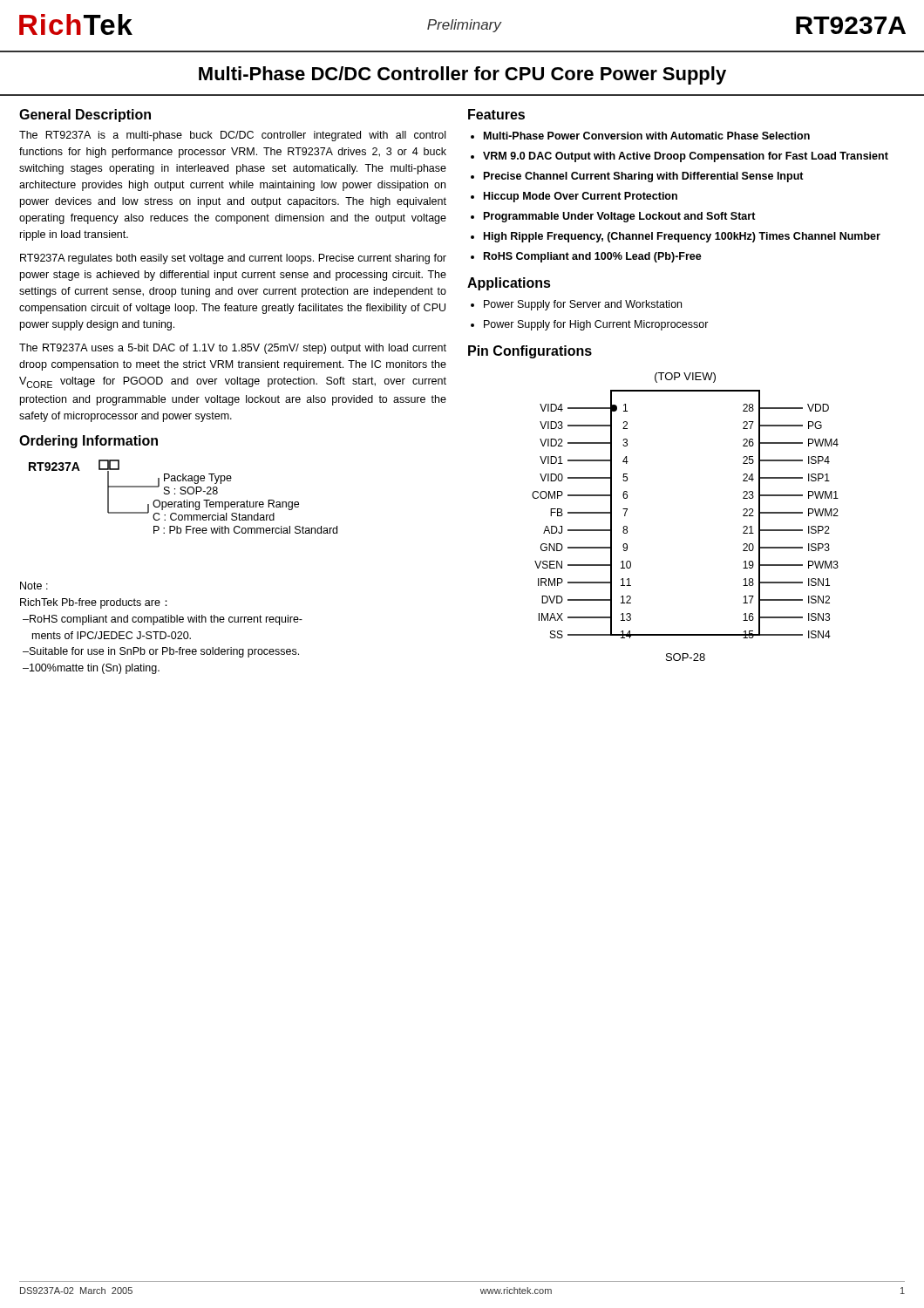Click on the region starting "Hiccup Mode Over Current Protection"
The image size is (924, 1308).
(580, 196)
